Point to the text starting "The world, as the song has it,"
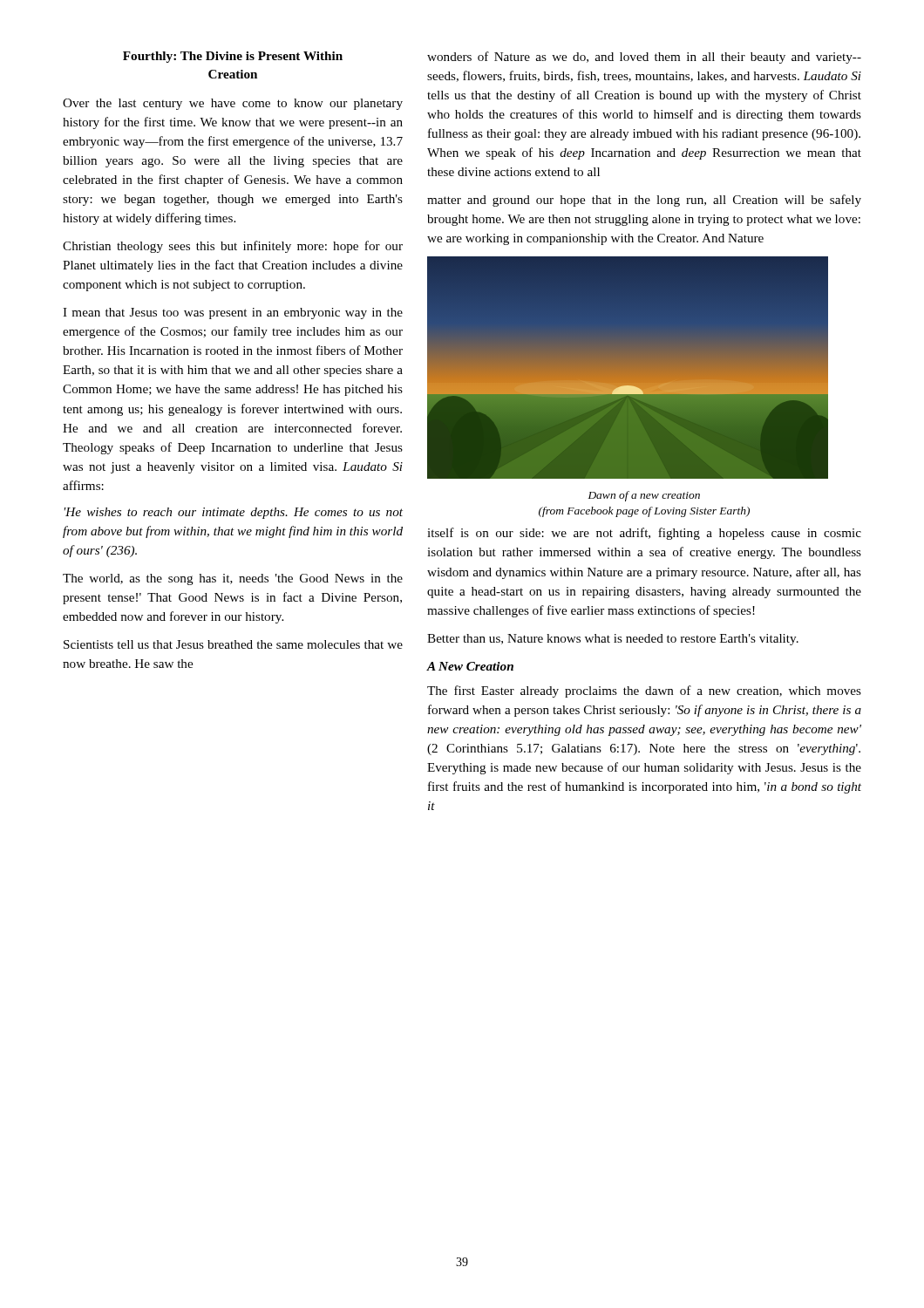This screenshot has height=1308, width=924. point(233,621)
